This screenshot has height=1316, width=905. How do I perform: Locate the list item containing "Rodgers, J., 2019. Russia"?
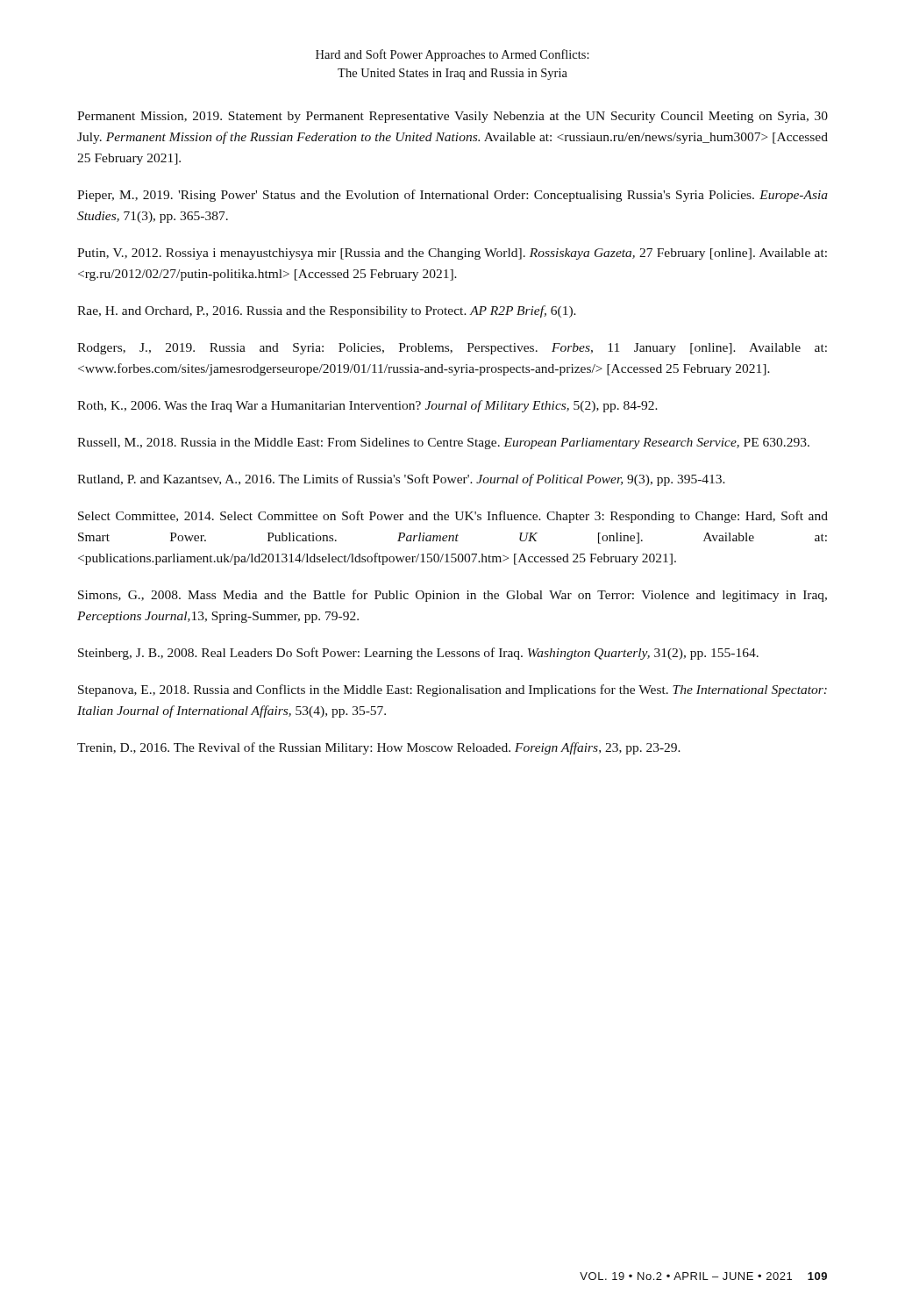tap(452, 358)
